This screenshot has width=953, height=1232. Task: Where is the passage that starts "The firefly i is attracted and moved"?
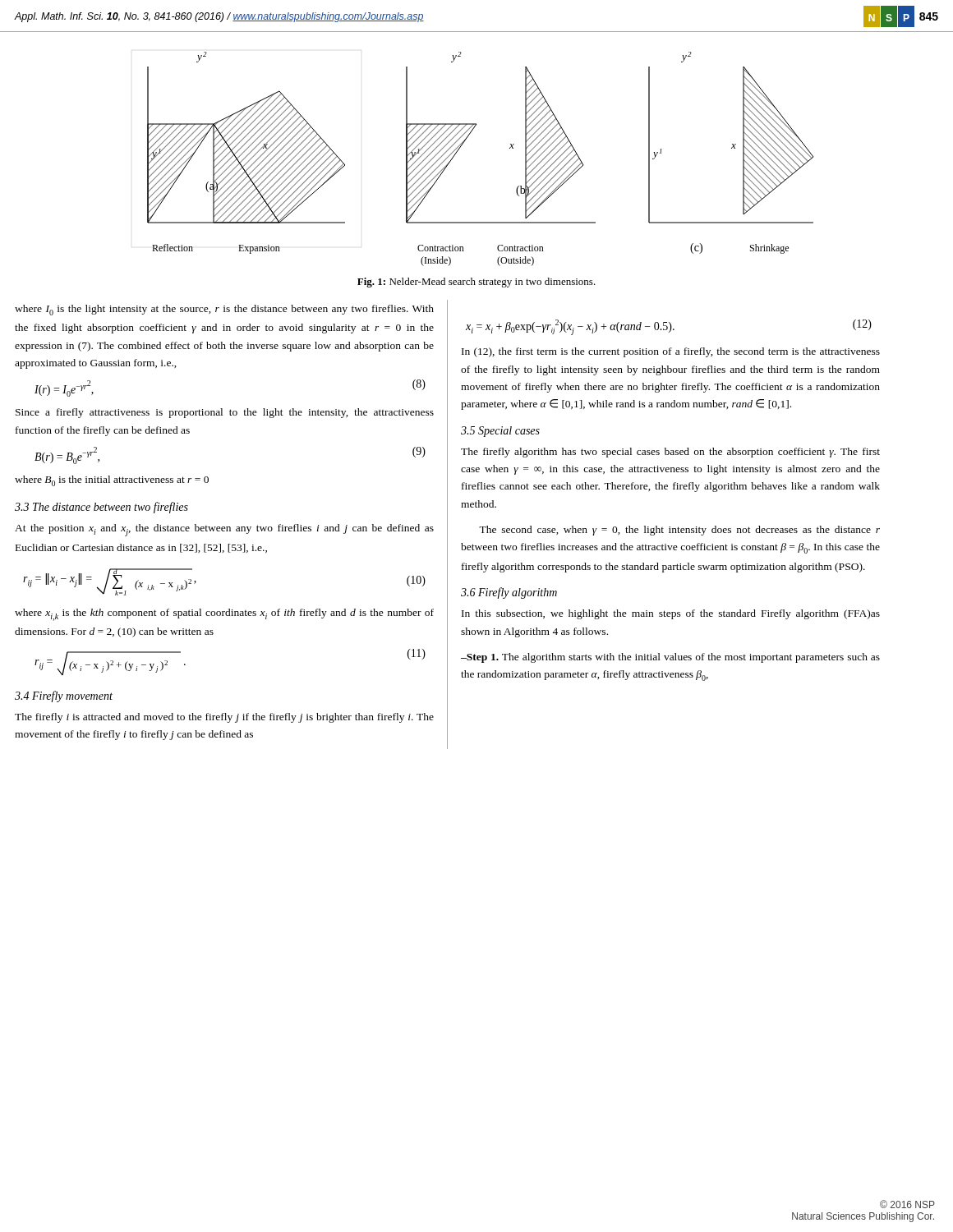pos(224,725)
